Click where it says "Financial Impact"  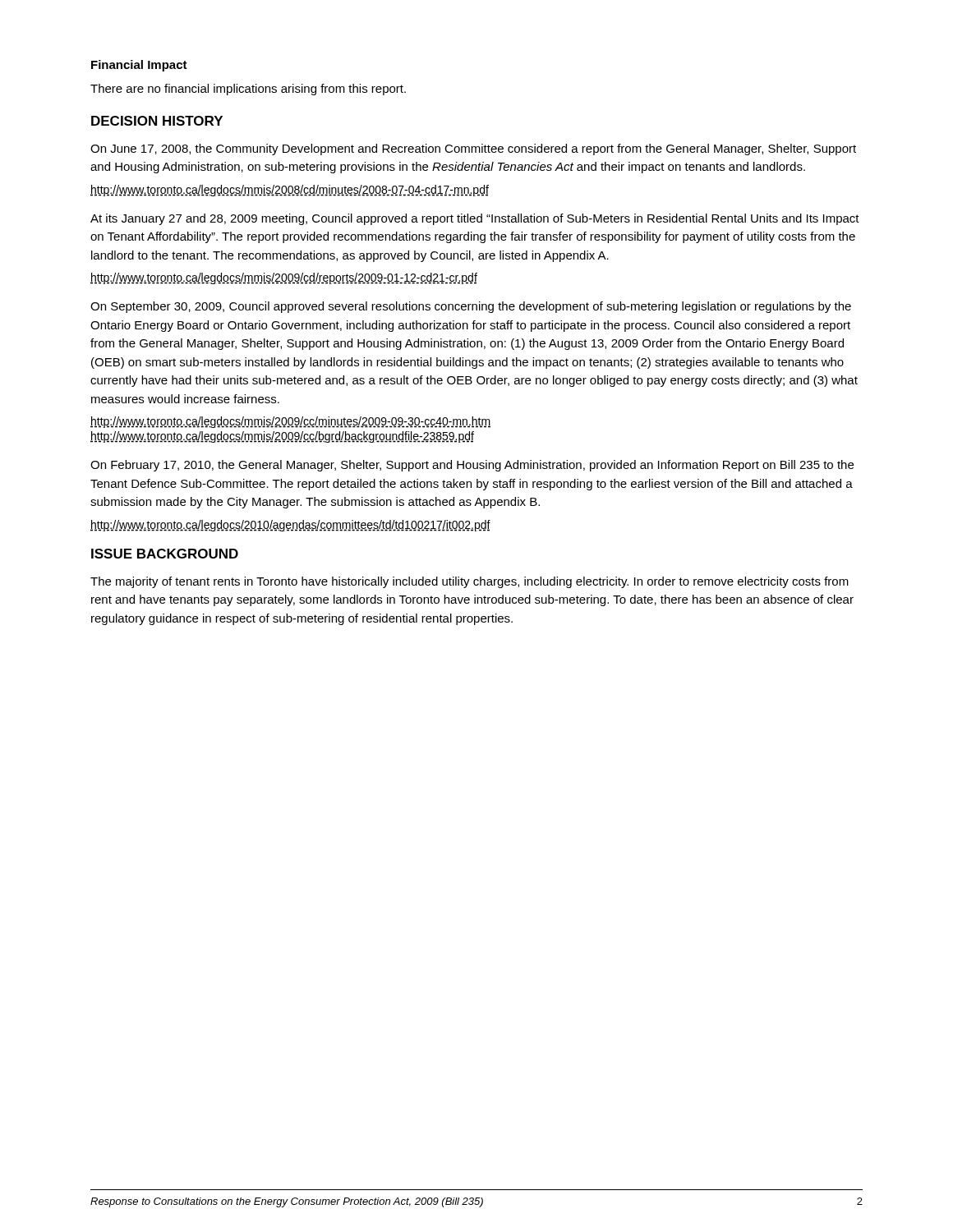tap(139, 64)
